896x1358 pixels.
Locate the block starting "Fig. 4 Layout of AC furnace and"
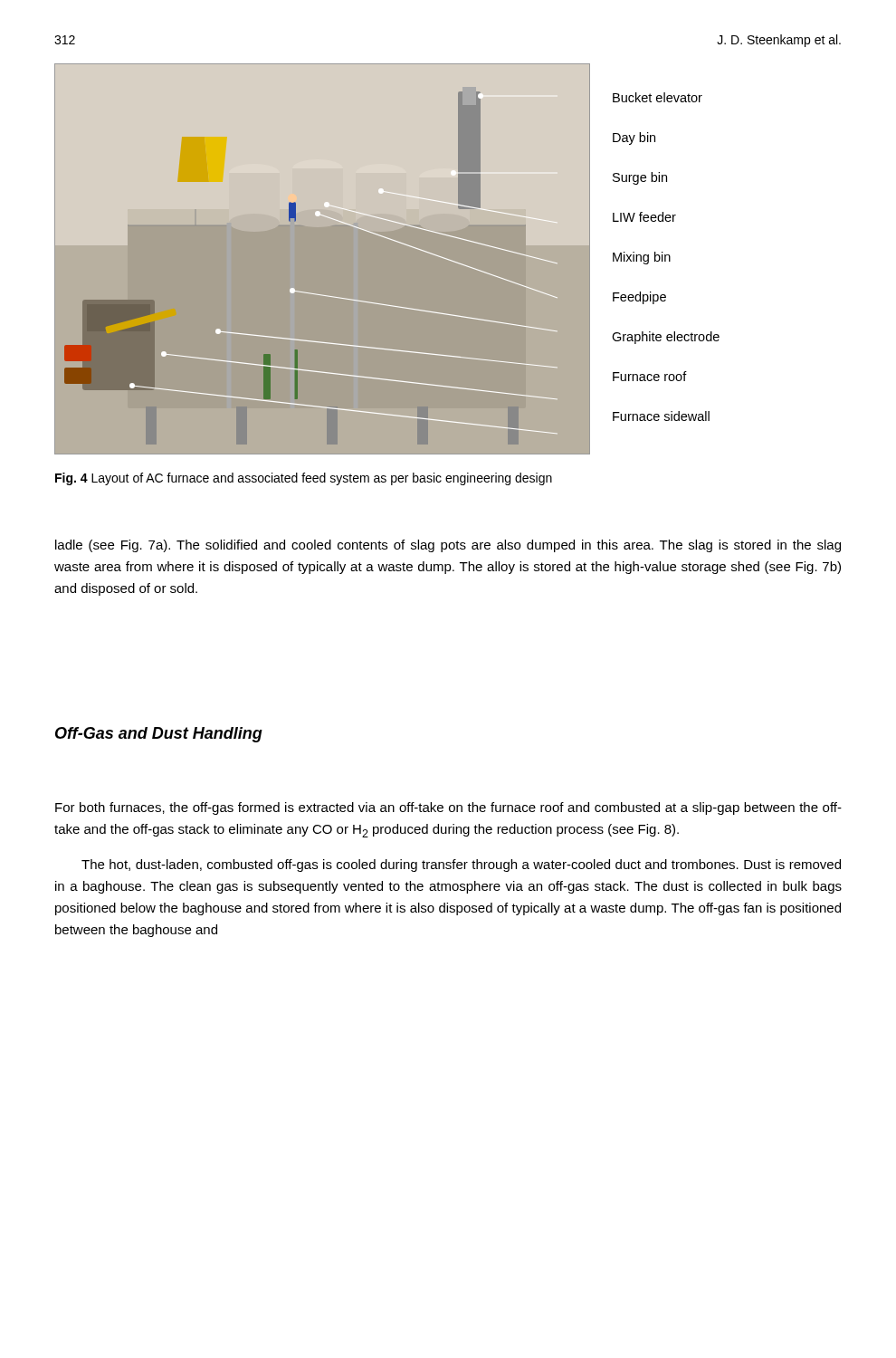pos(303,478)
